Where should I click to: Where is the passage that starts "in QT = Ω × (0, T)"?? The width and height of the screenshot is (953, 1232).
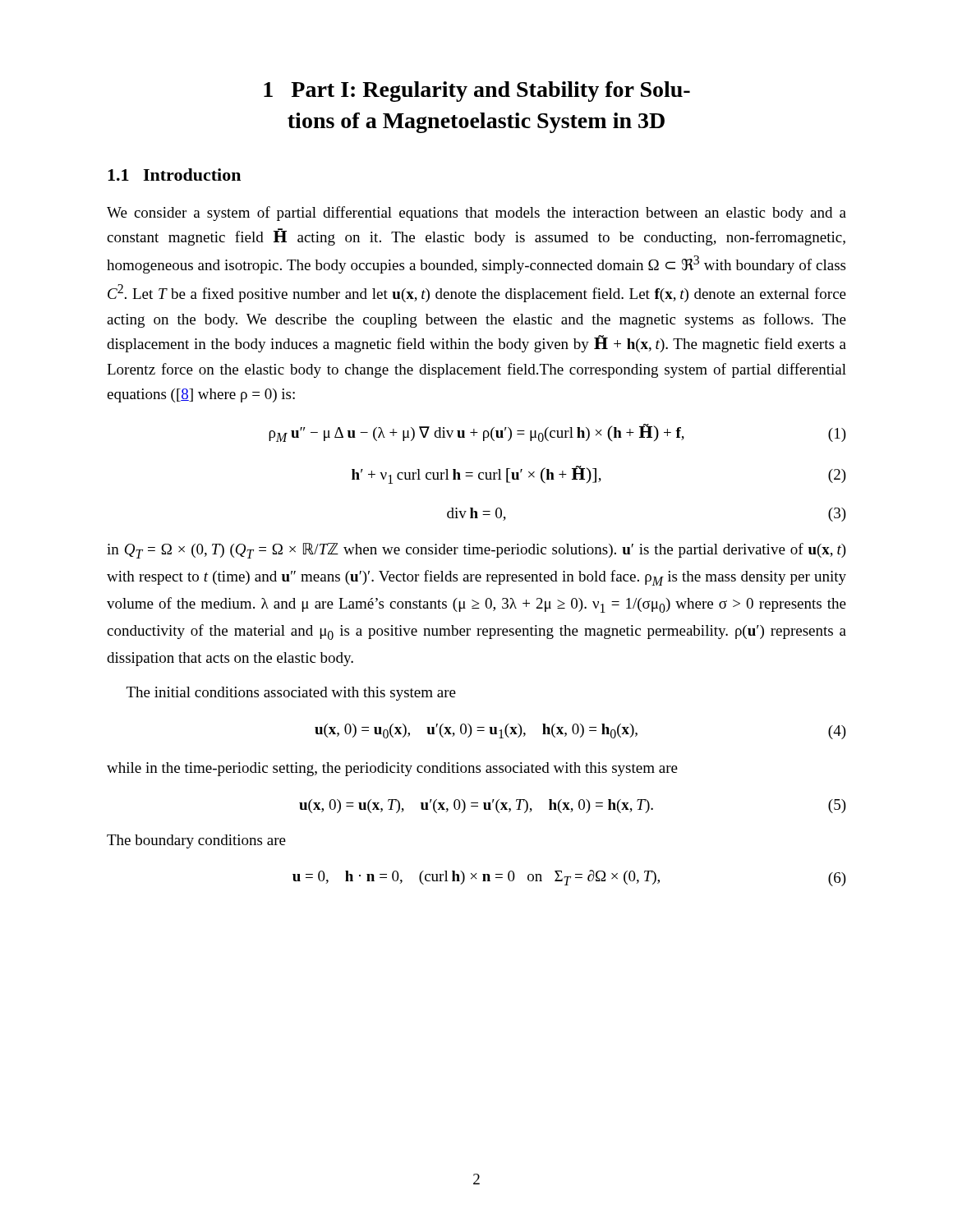476,603
